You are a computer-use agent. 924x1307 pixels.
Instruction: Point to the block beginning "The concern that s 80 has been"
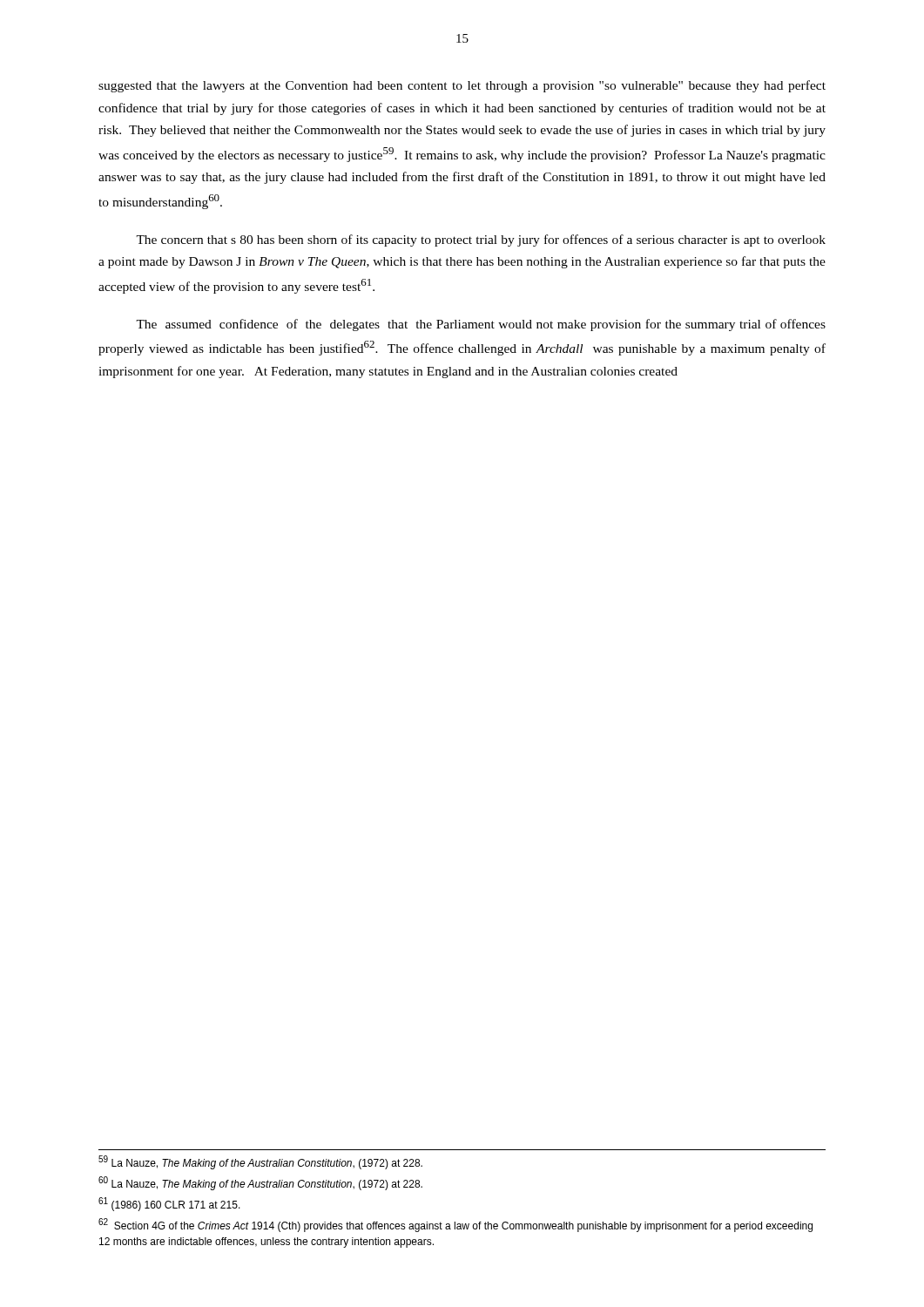[462, 263]
